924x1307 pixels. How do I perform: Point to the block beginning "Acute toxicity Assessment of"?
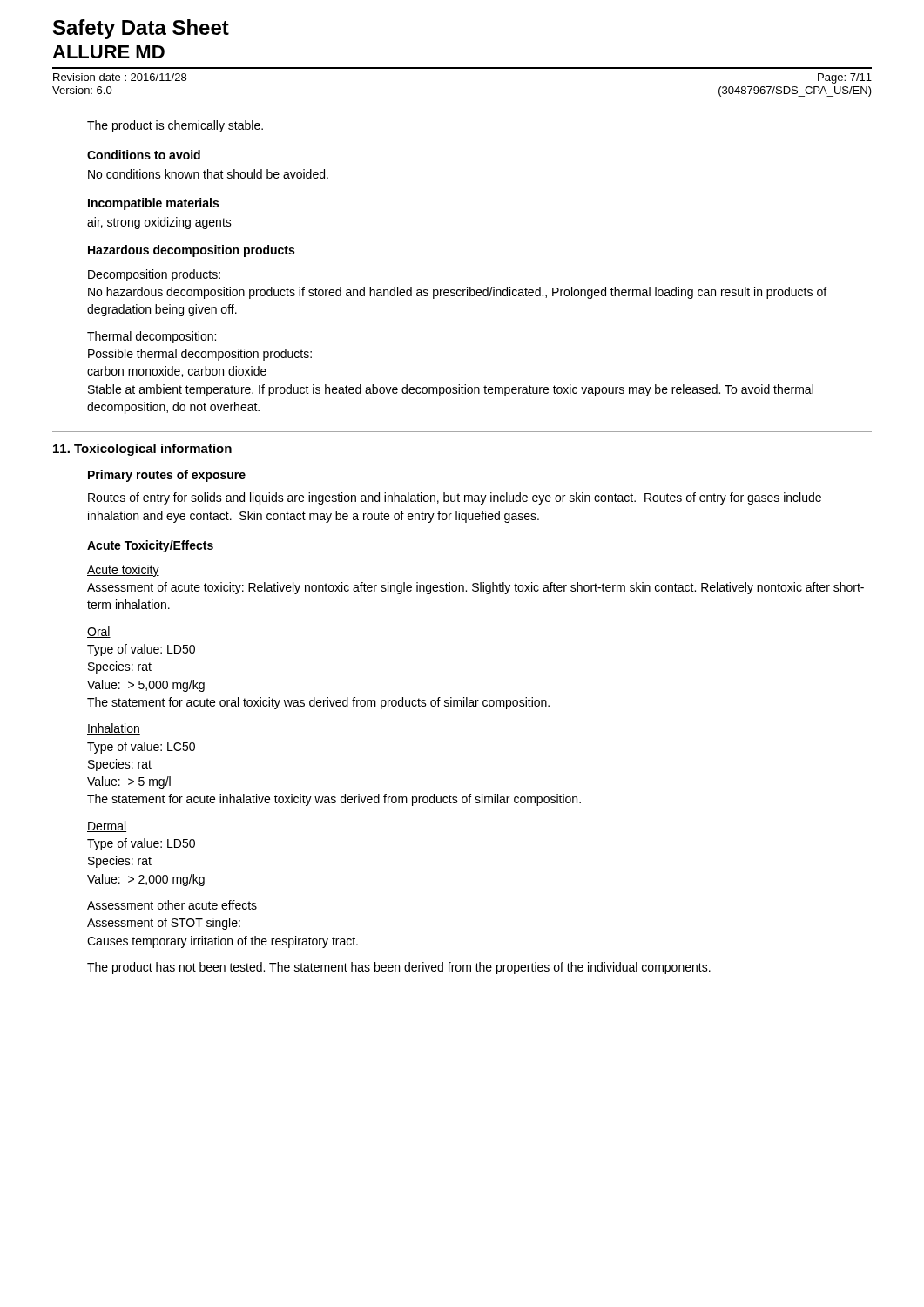pyautogui.click(x=476, y=587)
